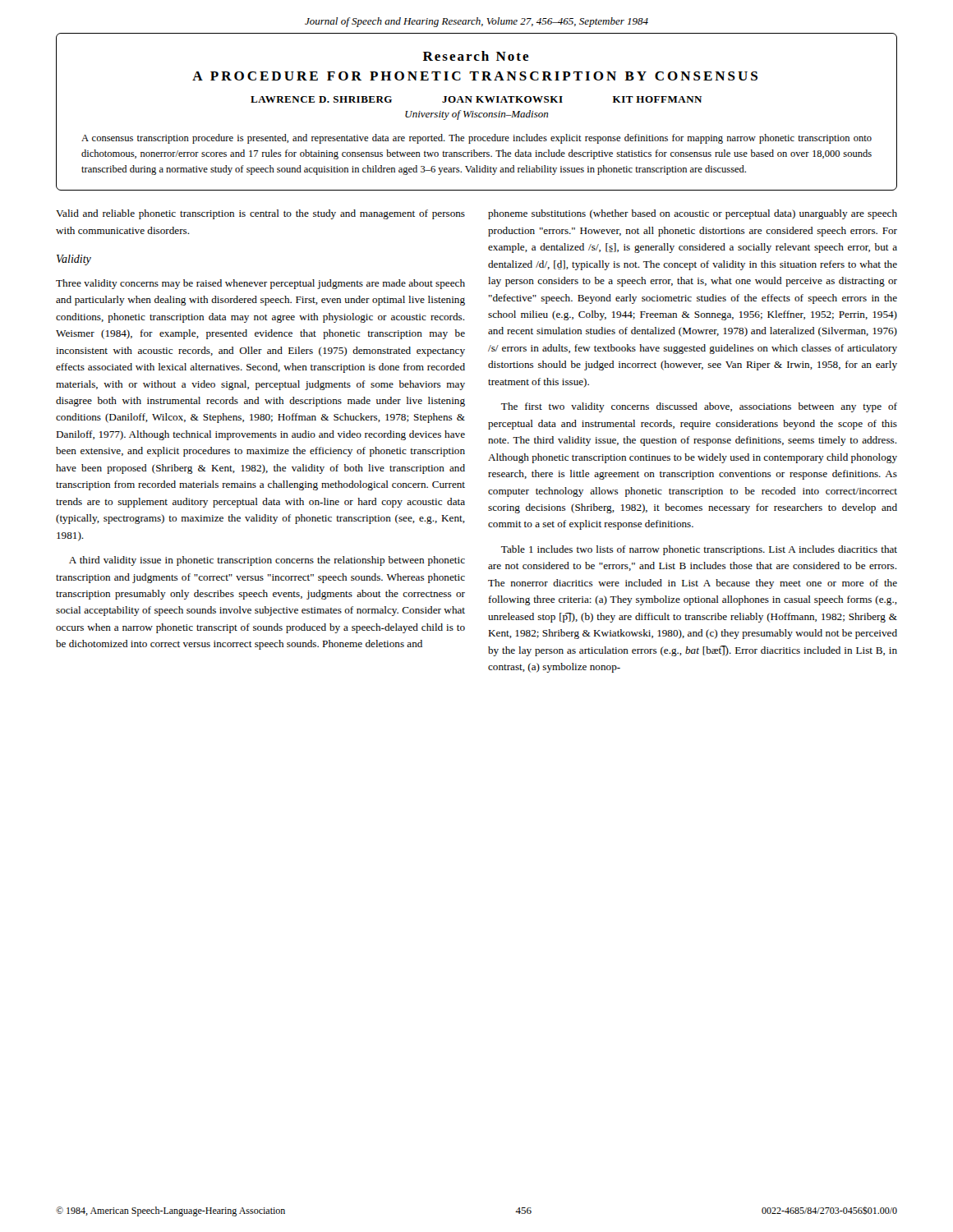This screenshot has width=953, height=1232.
Task: Point to the text block starting "Three validity concerns may"
Action: [x=260, y=464]
